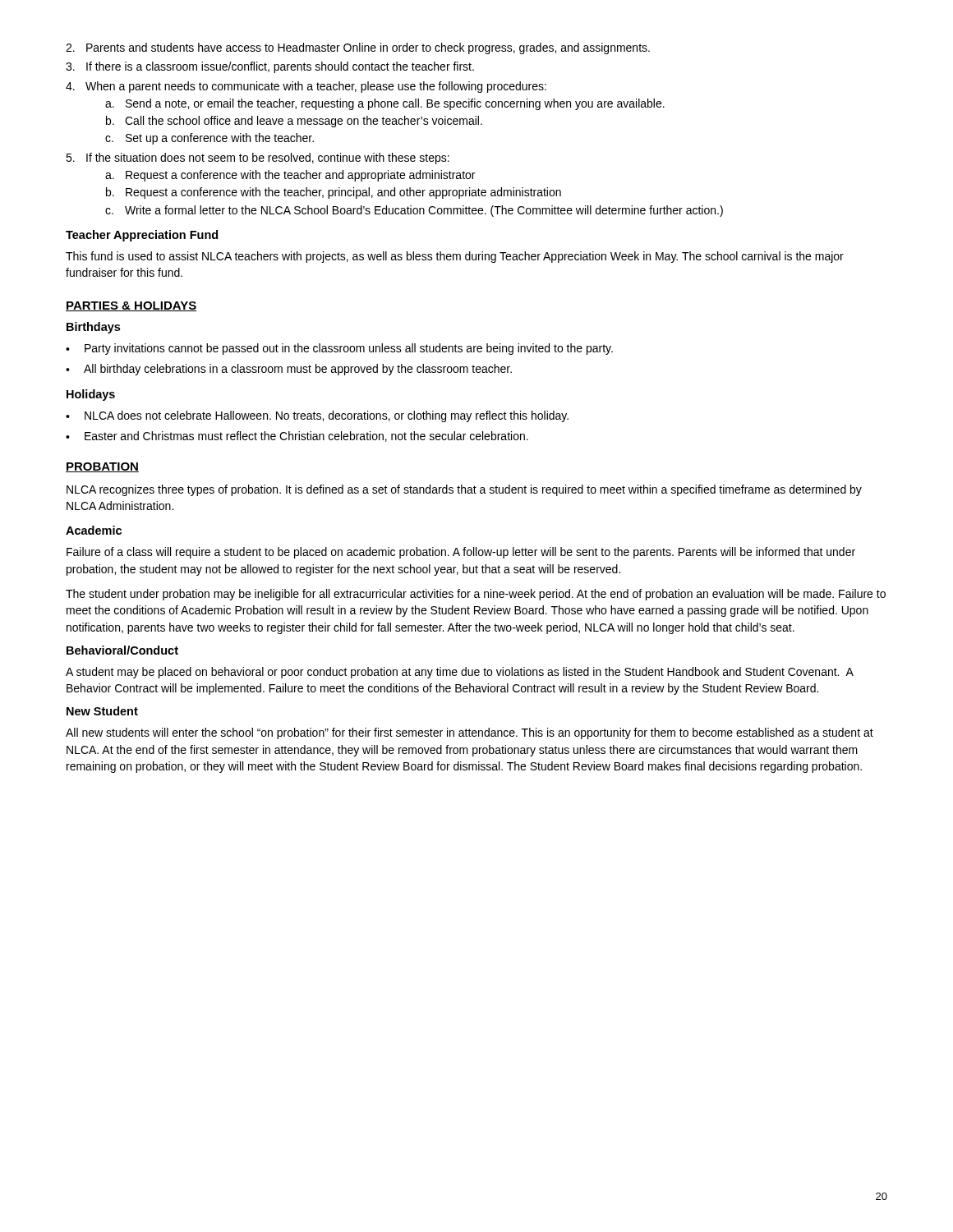Navigate to the element starting "b. Call the school office"

294,121
